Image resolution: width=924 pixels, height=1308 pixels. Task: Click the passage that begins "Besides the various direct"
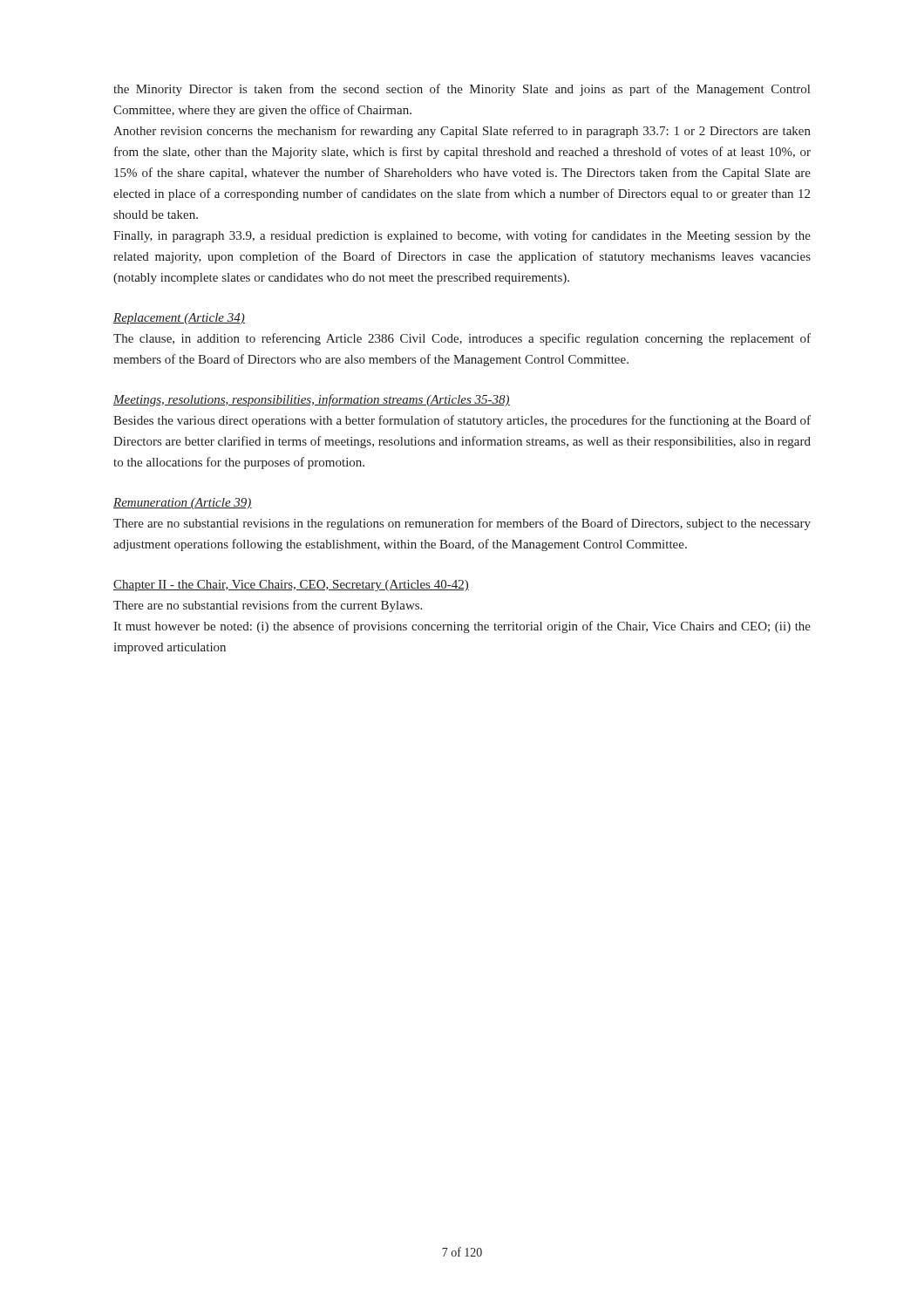tap(462, 441)
